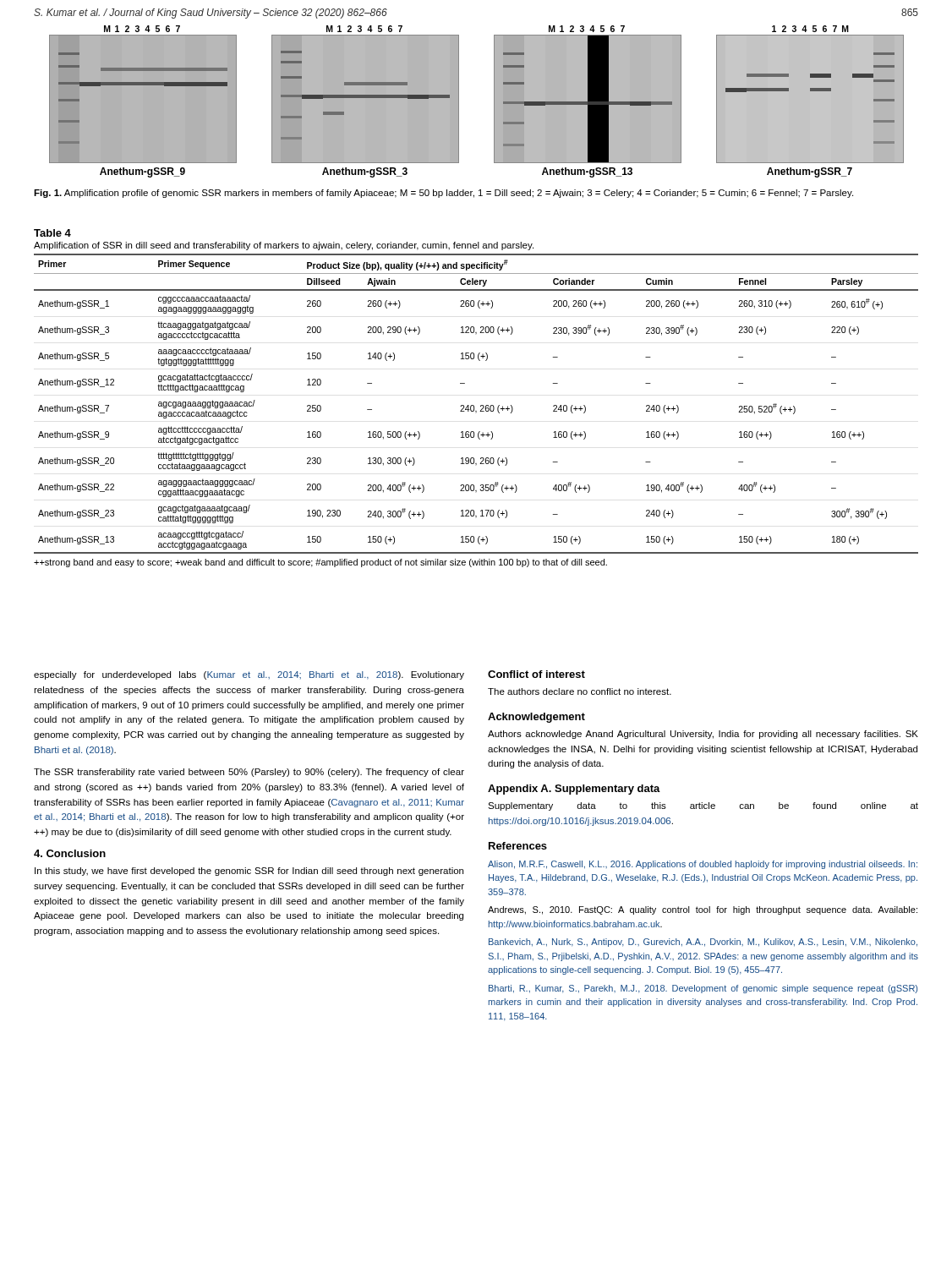The width and height of the screenshot is (952, 1268).
Task: Find the text block starting "Bharti, R., Kumar, S., Parekh, M.J., 2018. Development"
Action: [x=703, y=1002]
